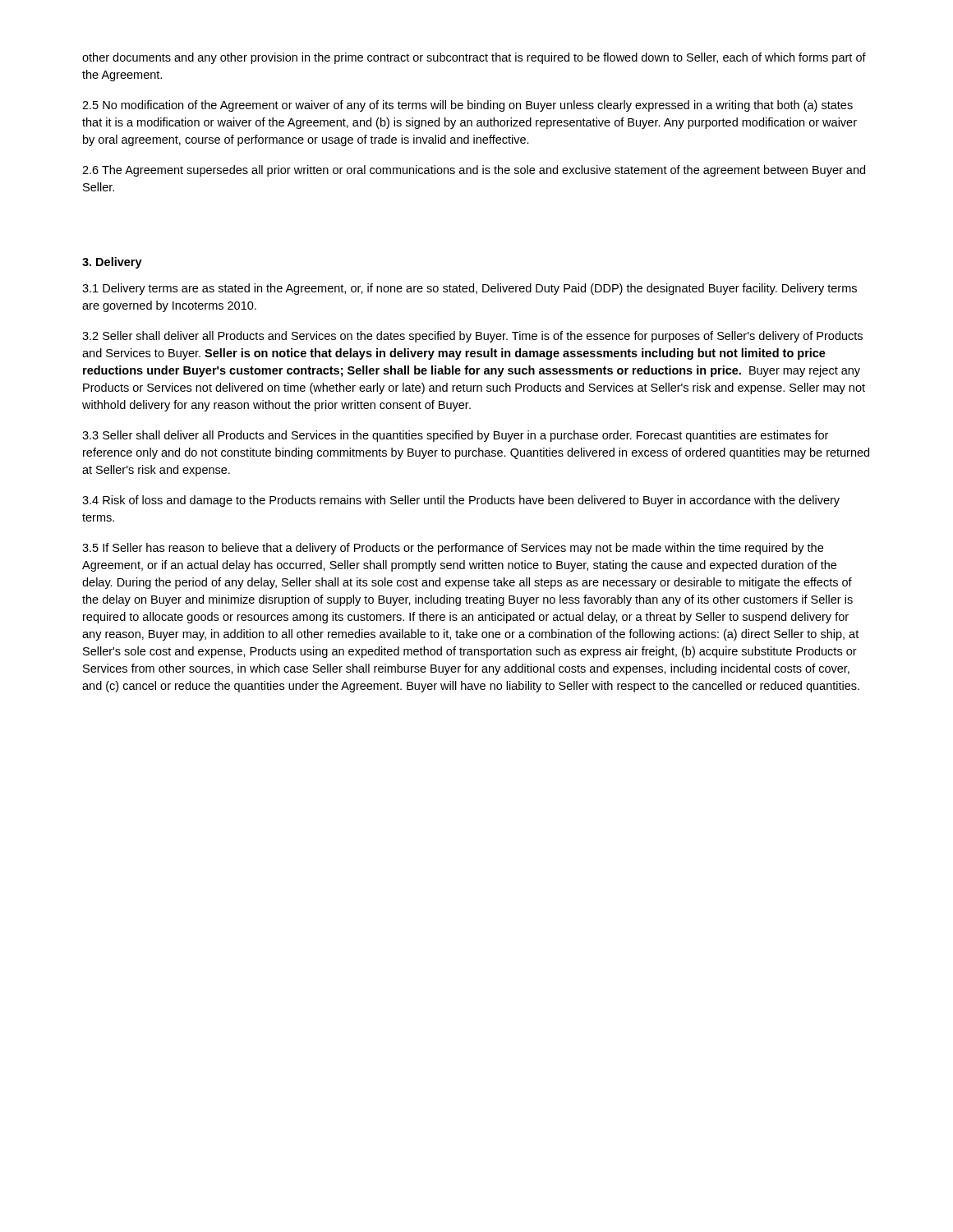The image size is (953, 1232).
Task: Navigate to the block starting "4 Risk of loss and damage to the"
Action: 461,509
